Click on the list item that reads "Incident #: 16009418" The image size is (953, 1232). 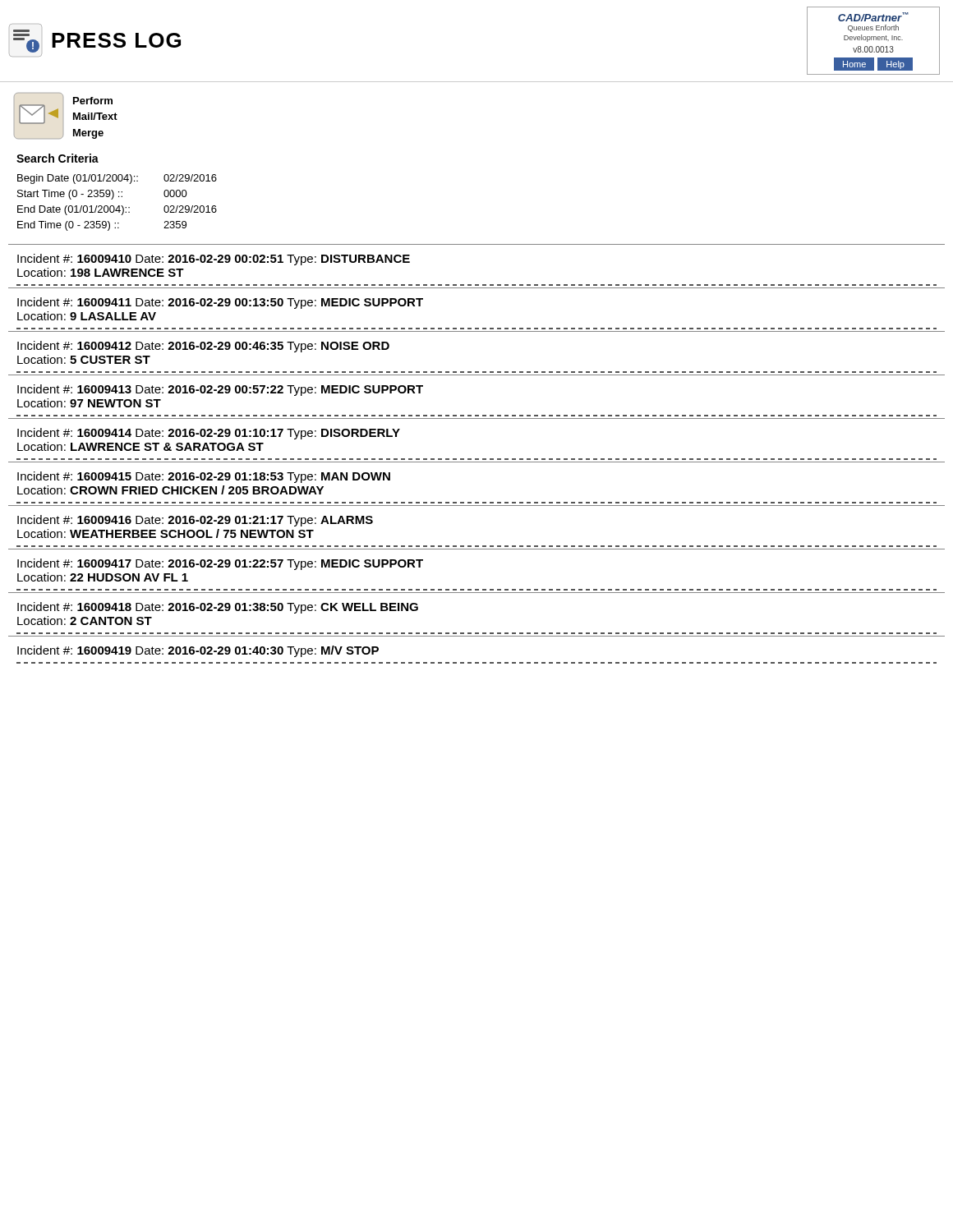pyautogui.click(x=218, y=608)
